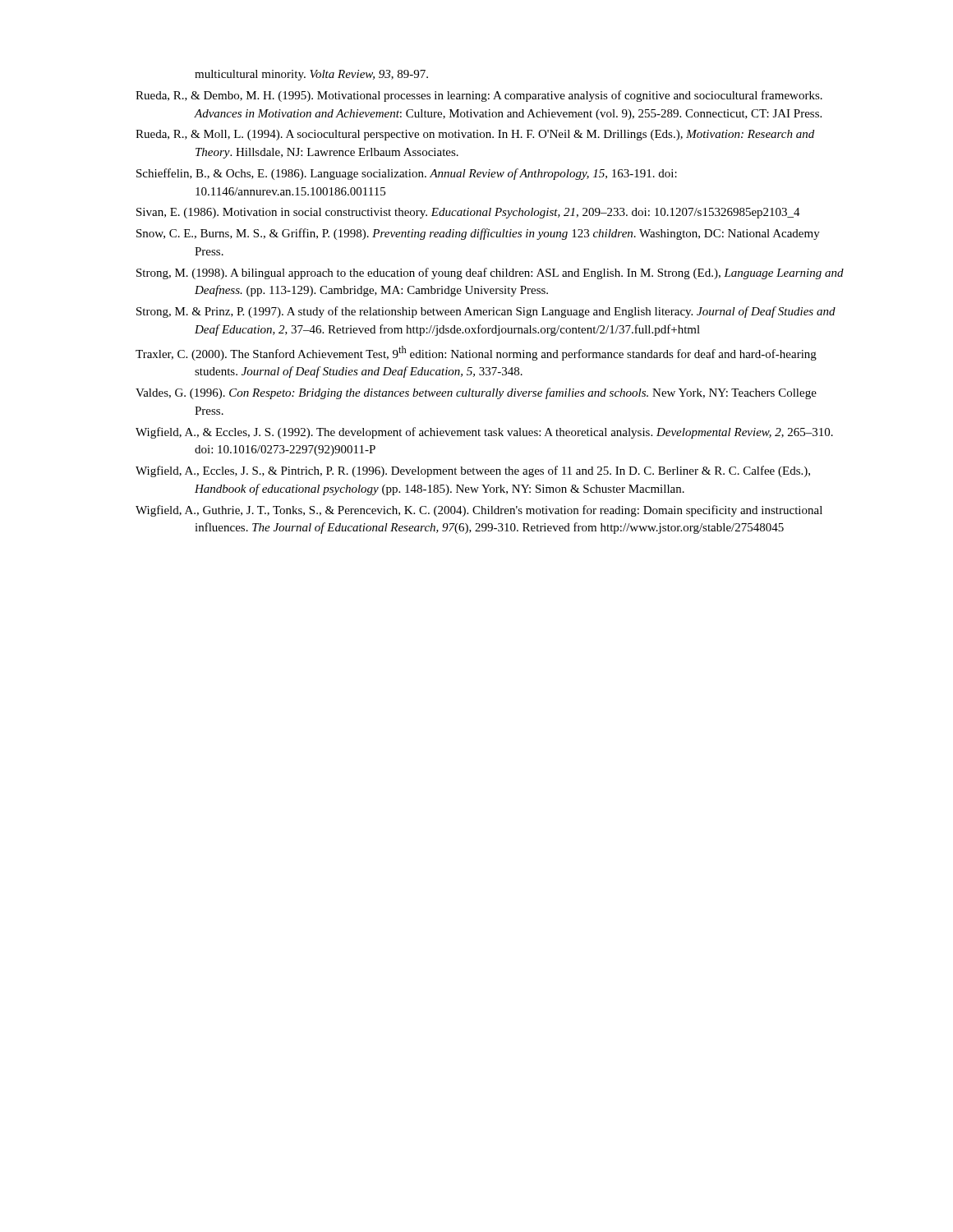The width and height of the screenshot is (953, 1232).
Task: Find the list item that reads "Wigfield, A., & Eccles, J. S. (1992)."
Action: pyautogui.click(x=484, y=441)
